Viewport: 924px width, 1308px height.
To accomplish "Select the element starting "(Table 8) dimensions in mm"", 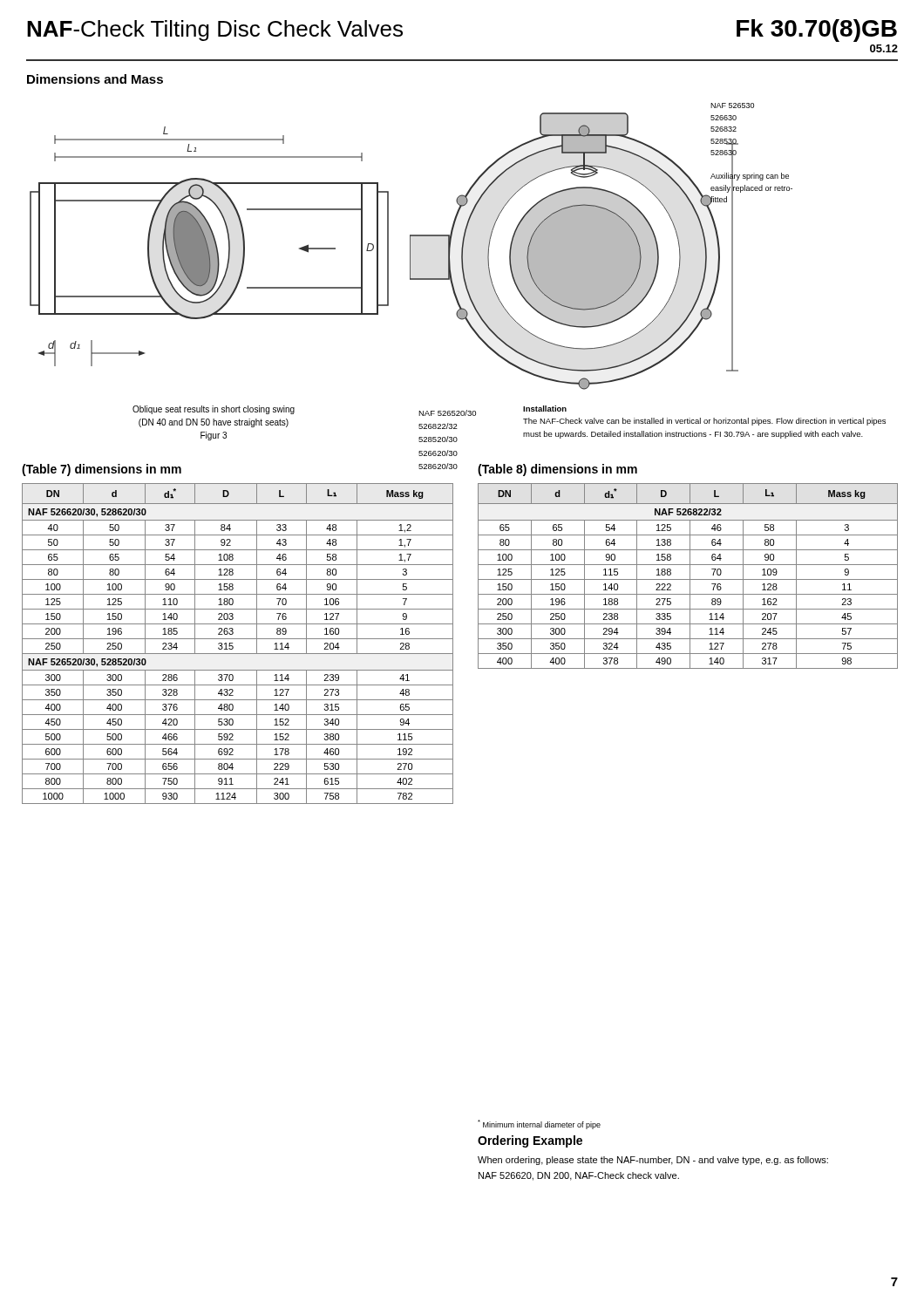I will tap(558, 469).
